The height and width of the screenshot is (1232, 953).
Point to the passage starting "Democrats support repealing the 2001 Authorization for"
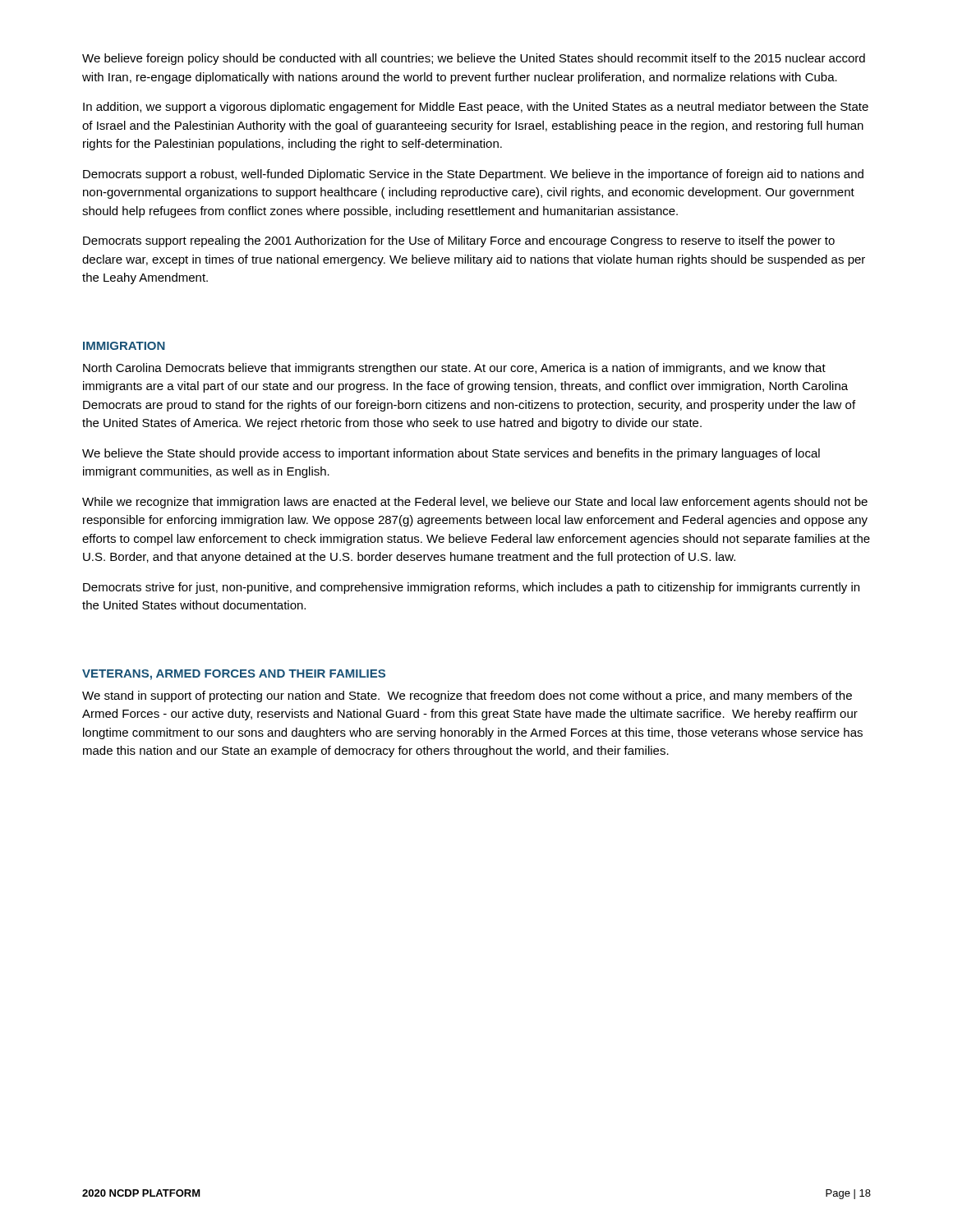coord(474,259)
